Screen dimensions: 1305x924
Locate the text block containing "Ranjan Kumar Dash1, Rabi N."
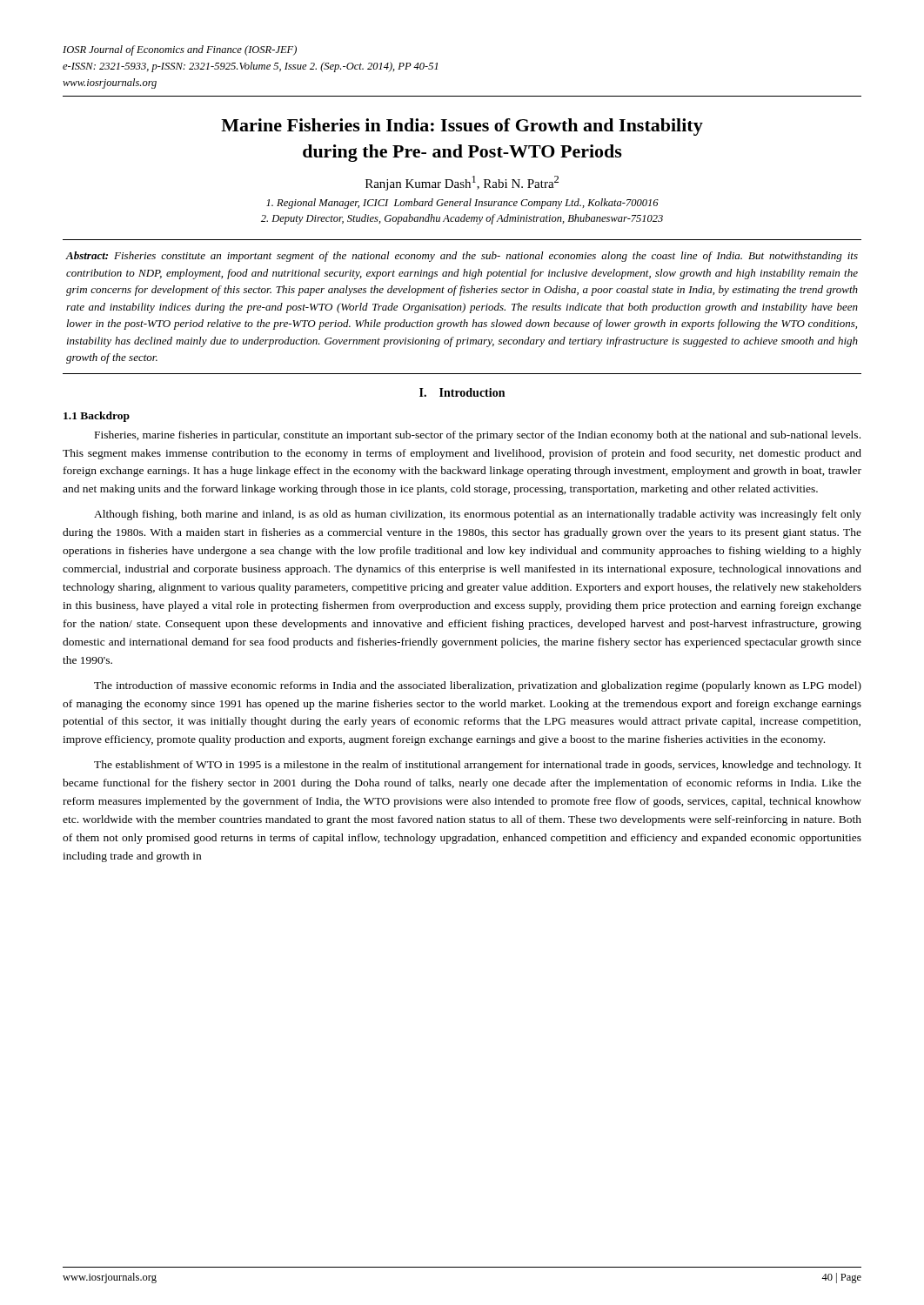point(462,182)
